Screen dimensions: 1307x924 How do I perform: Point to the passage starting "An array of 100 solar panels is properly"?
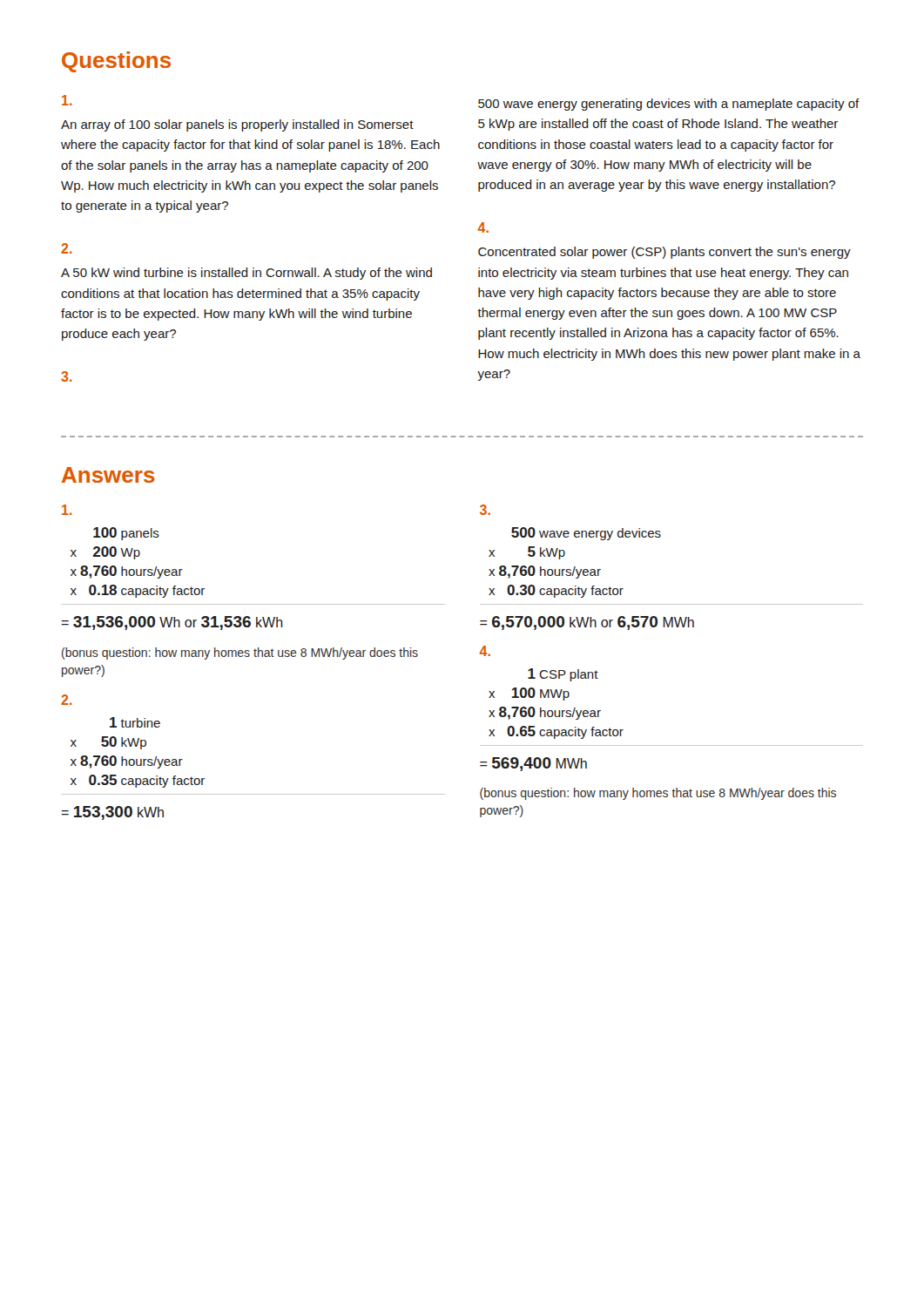pyautogui.click(x=254, y=154)
